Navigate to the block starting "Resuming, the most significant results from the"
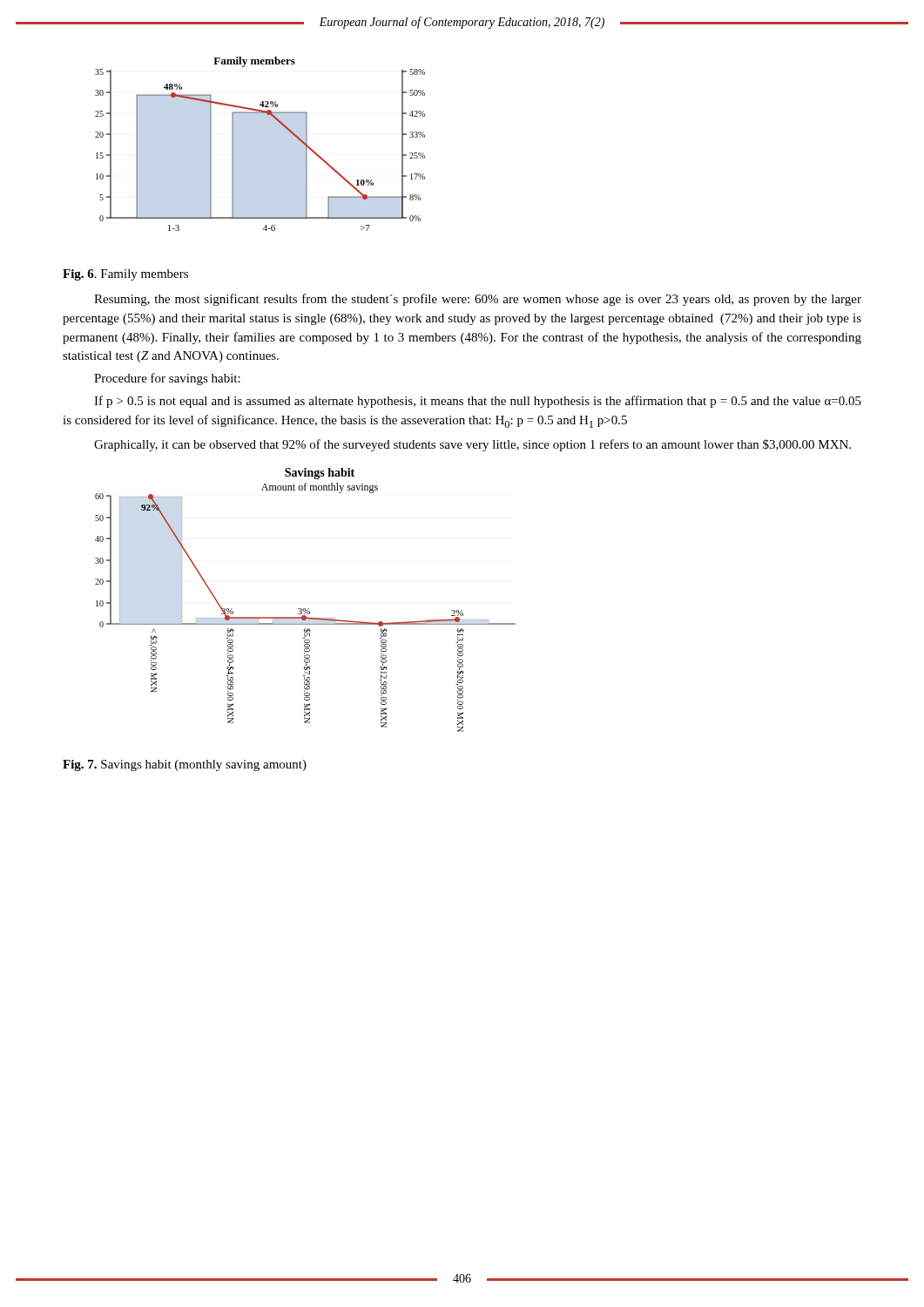Image resolution: width=924 pixels, height=1307 pixels. [462, 327]
